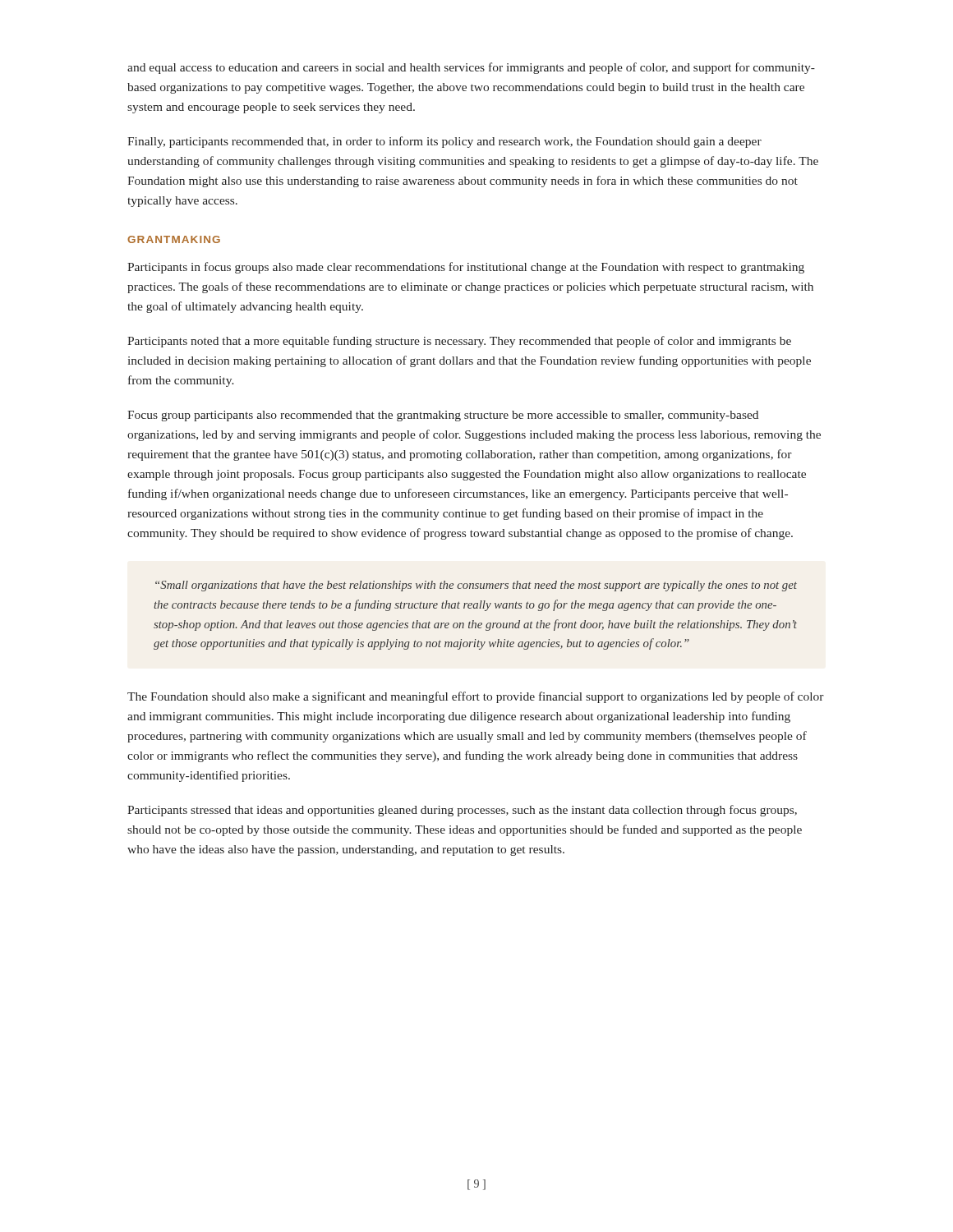This screenshot has width=953, height=1232.
Task: Select the text block with the text "Finally, participants recommended that, in order to inform"
Action: click(x=473, y=171)
